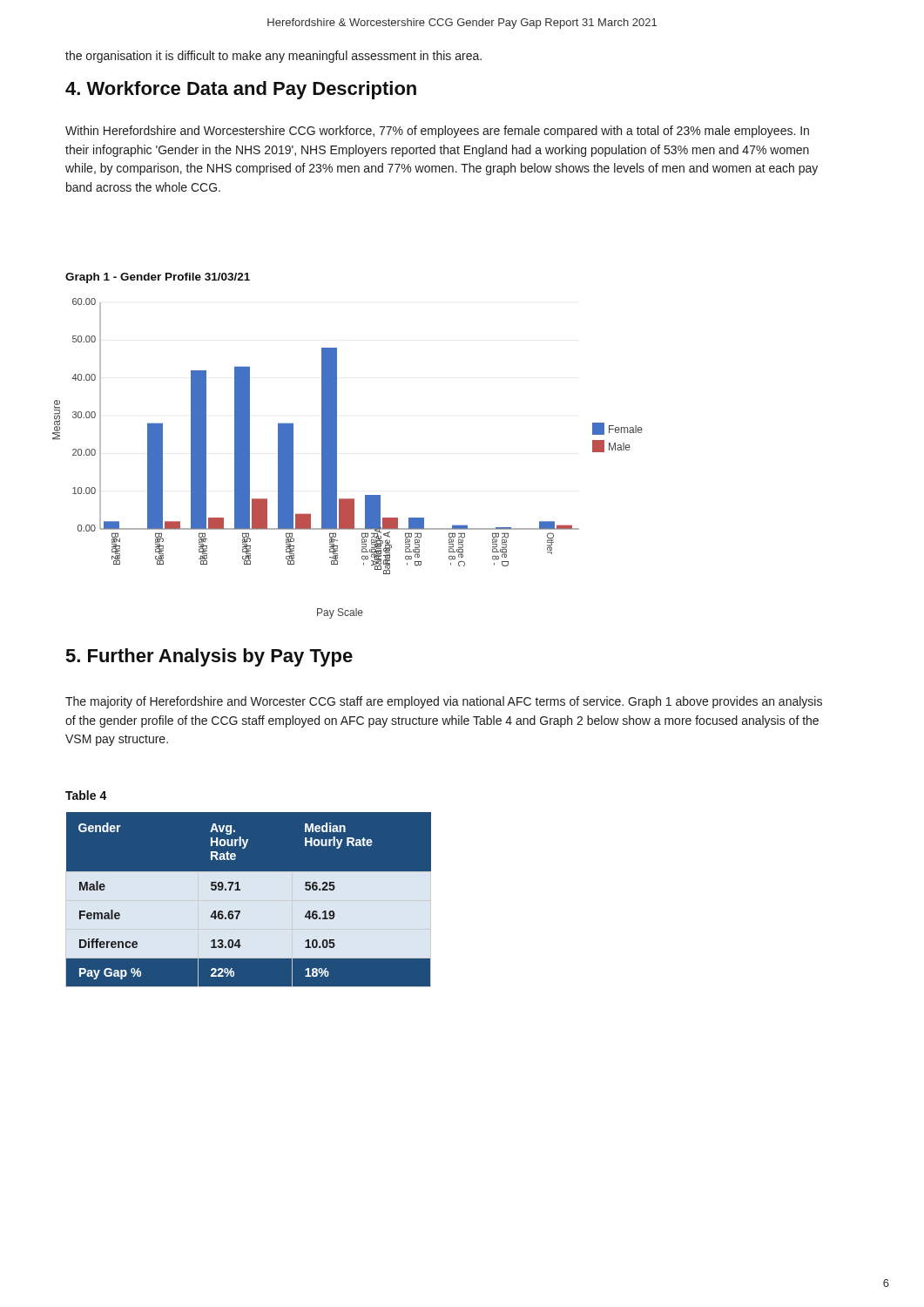The image size is (924, 1307).
Task: Click on the block starting "4. Workforce Data"
Action: click(x=241, y=88)
